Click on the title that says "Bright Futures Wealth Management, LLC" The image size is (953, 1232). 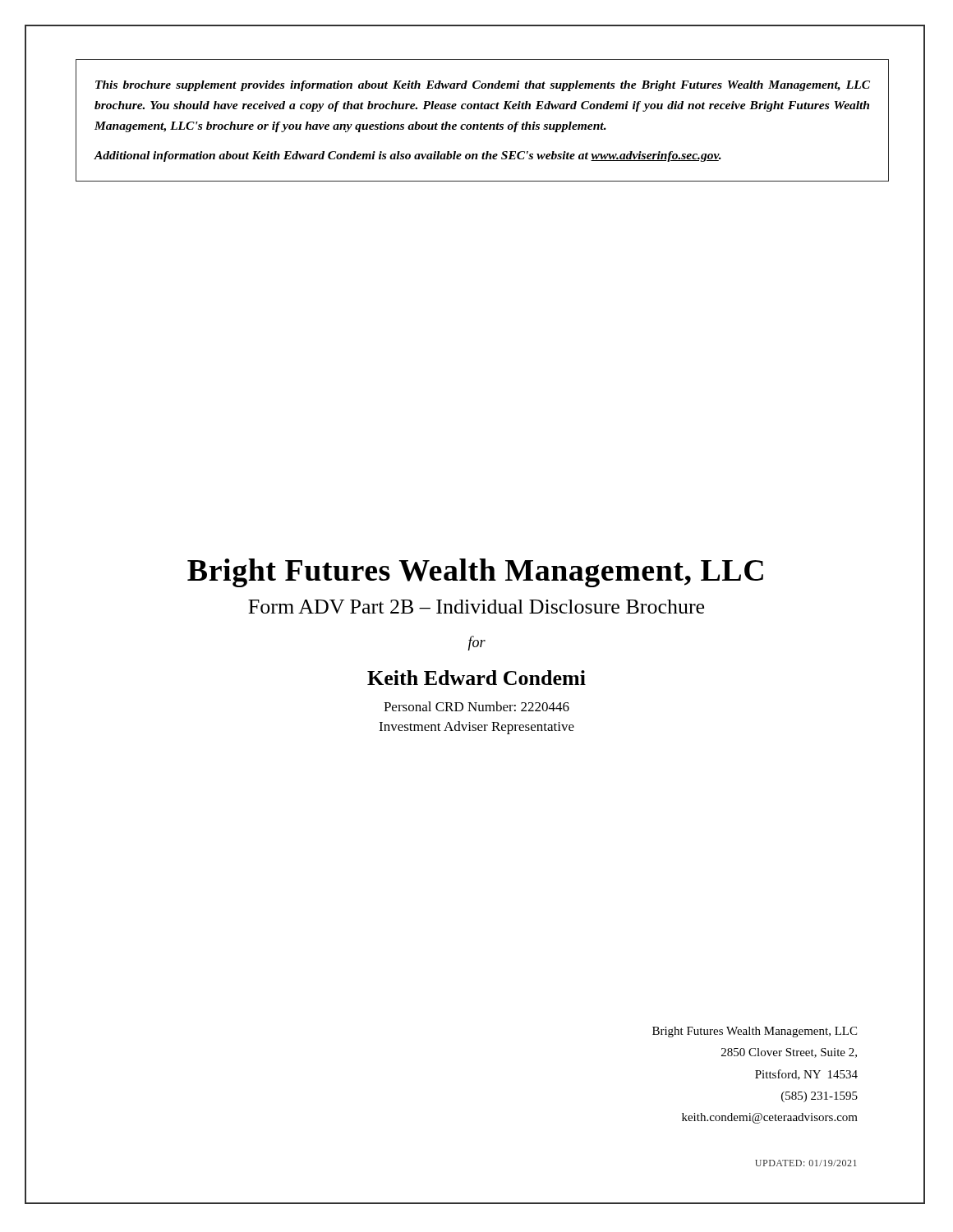[x=476, y=570]
